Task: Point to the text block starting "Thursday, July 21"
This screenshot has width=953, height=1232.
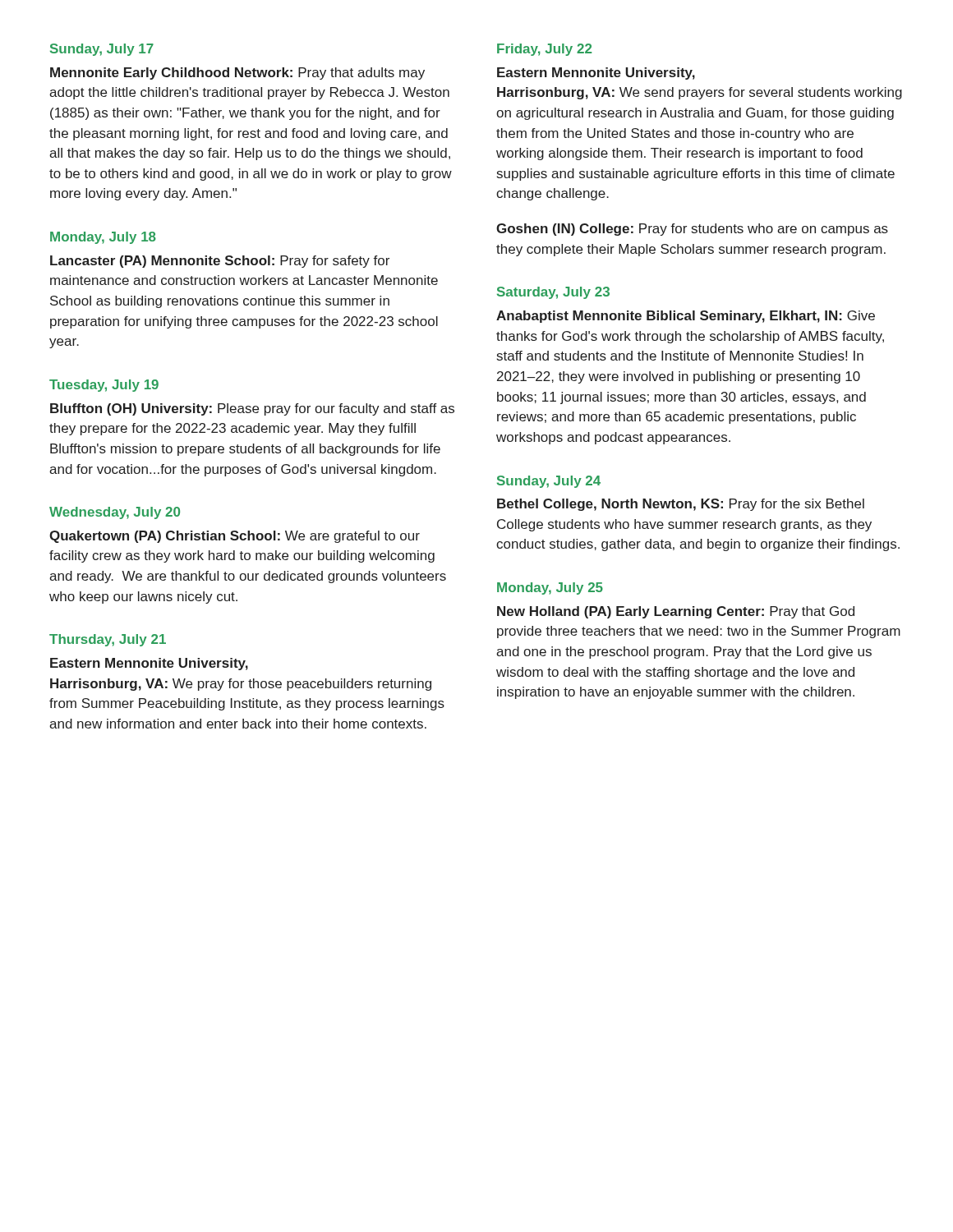Action: [x=108, y=640]
